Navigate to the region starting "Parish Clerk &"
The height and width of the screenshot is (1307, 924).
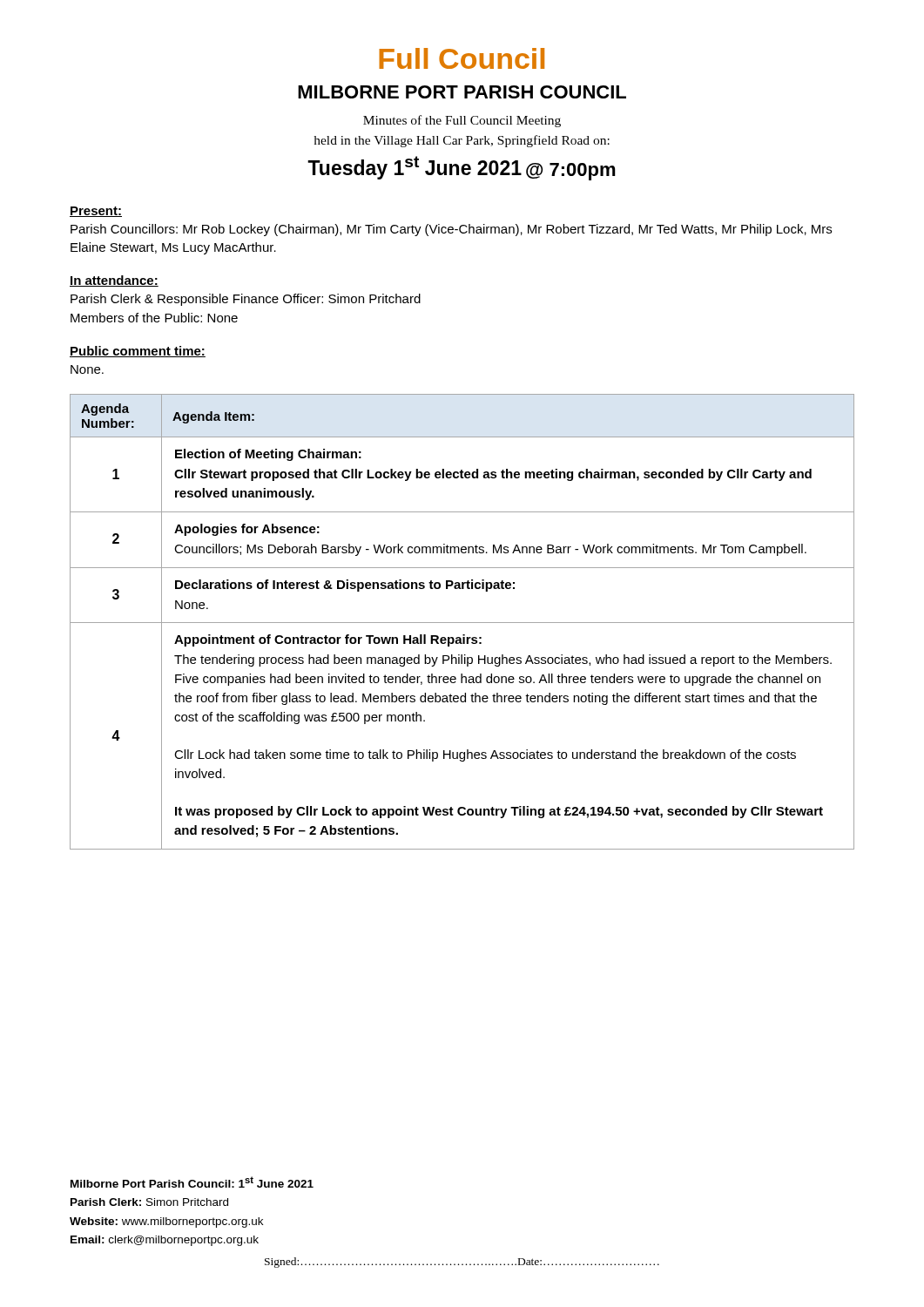[245, 308]
